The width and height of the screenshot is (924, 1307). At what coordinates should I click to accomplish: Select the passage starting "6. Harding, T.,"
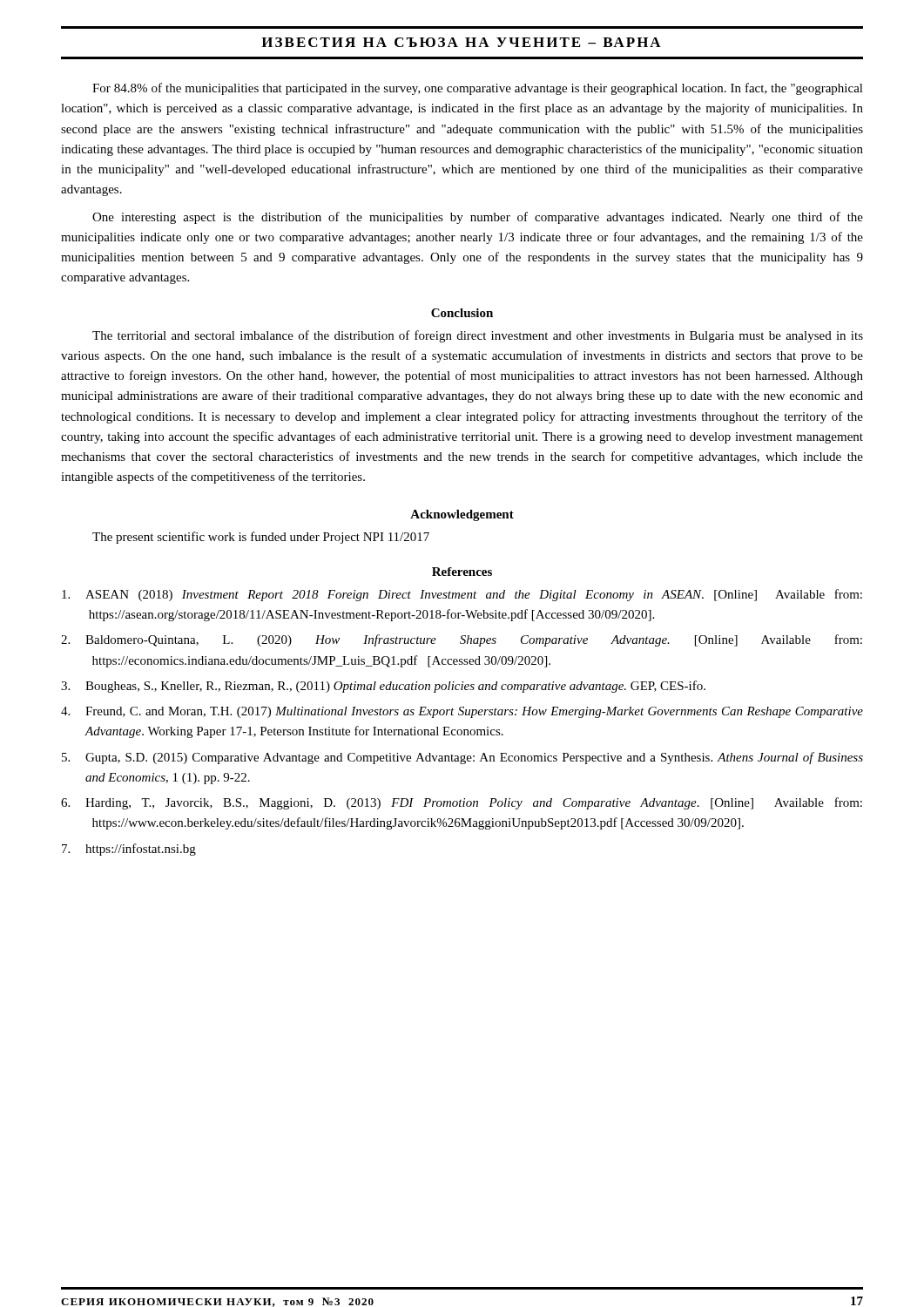[x=462, y=813]
